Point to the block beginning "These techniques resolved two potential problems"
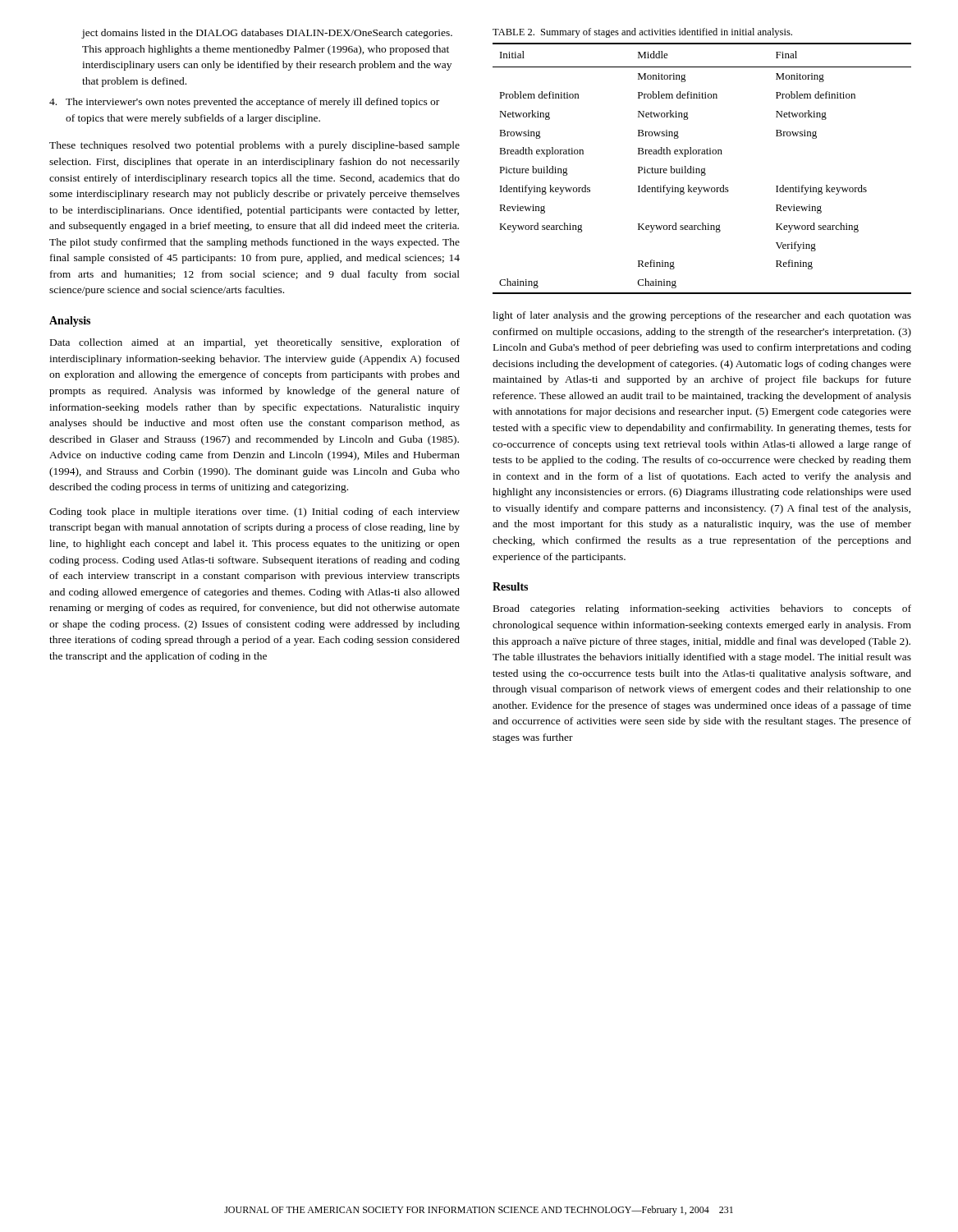 (x=254, y=218)
